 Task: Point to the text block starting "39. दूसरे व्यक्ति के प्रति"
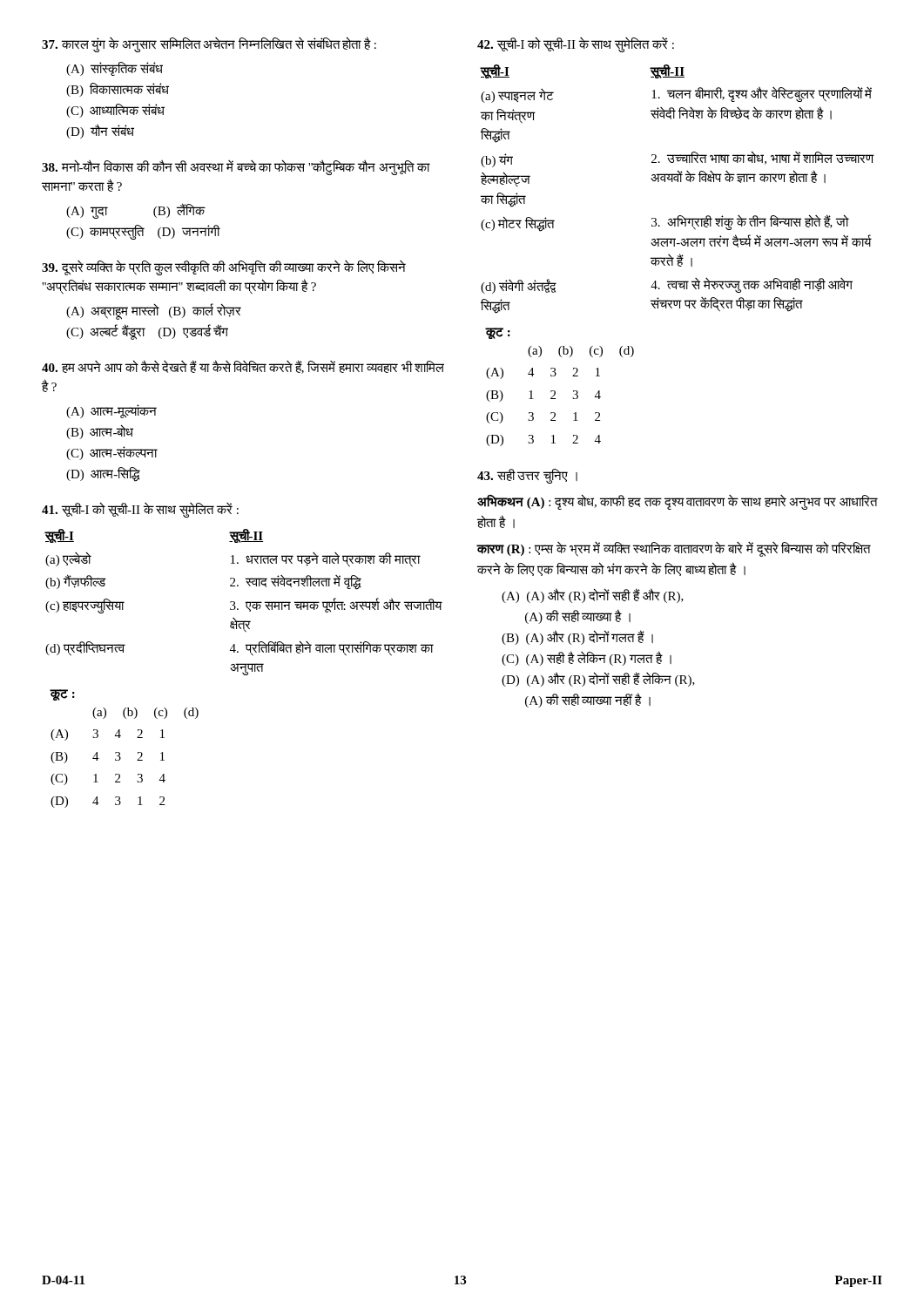pyautogui.click(x=246, y=301)
